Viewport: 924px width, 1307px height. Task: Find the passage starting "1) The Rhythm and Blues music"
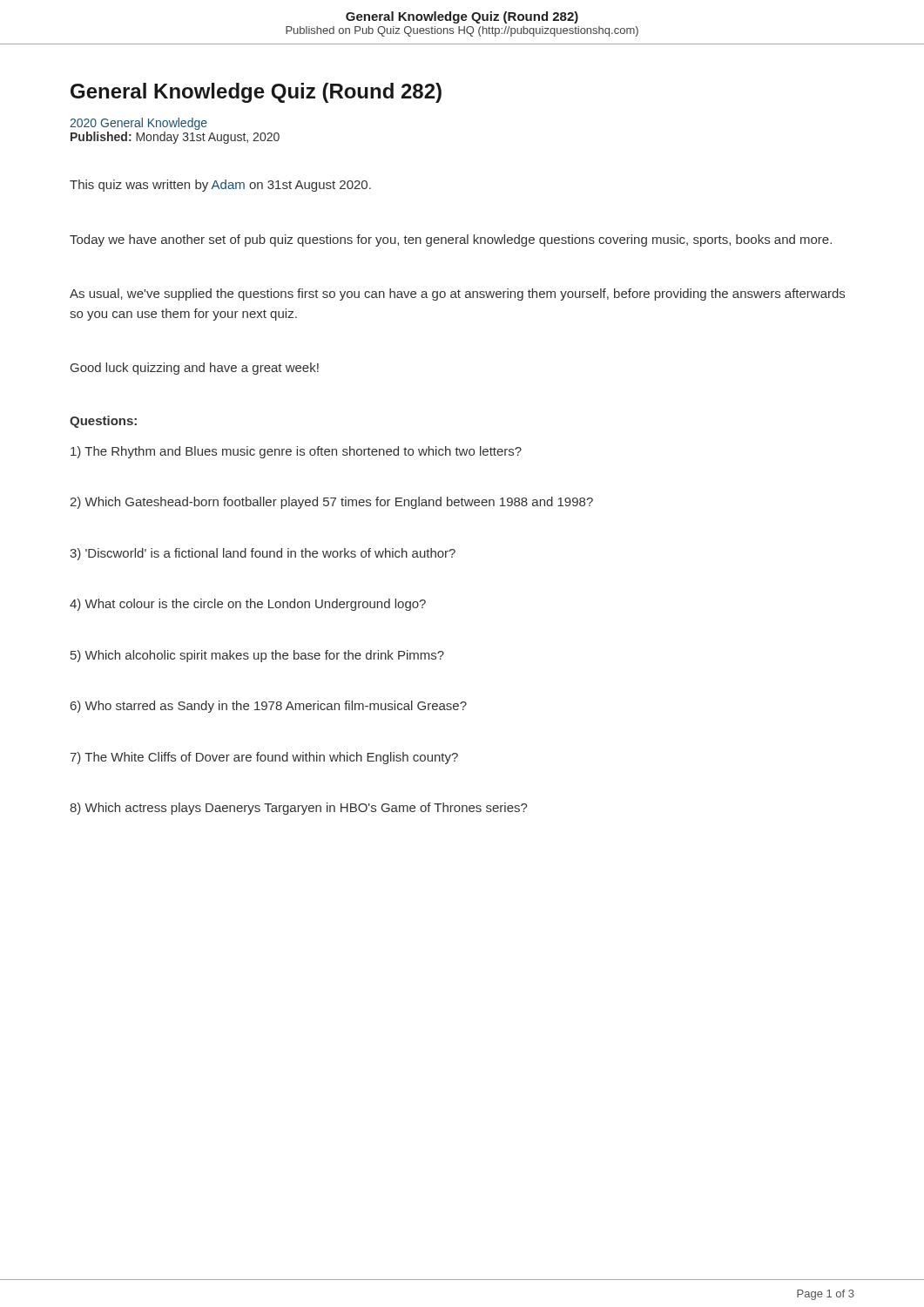click(x=296, y=450)
